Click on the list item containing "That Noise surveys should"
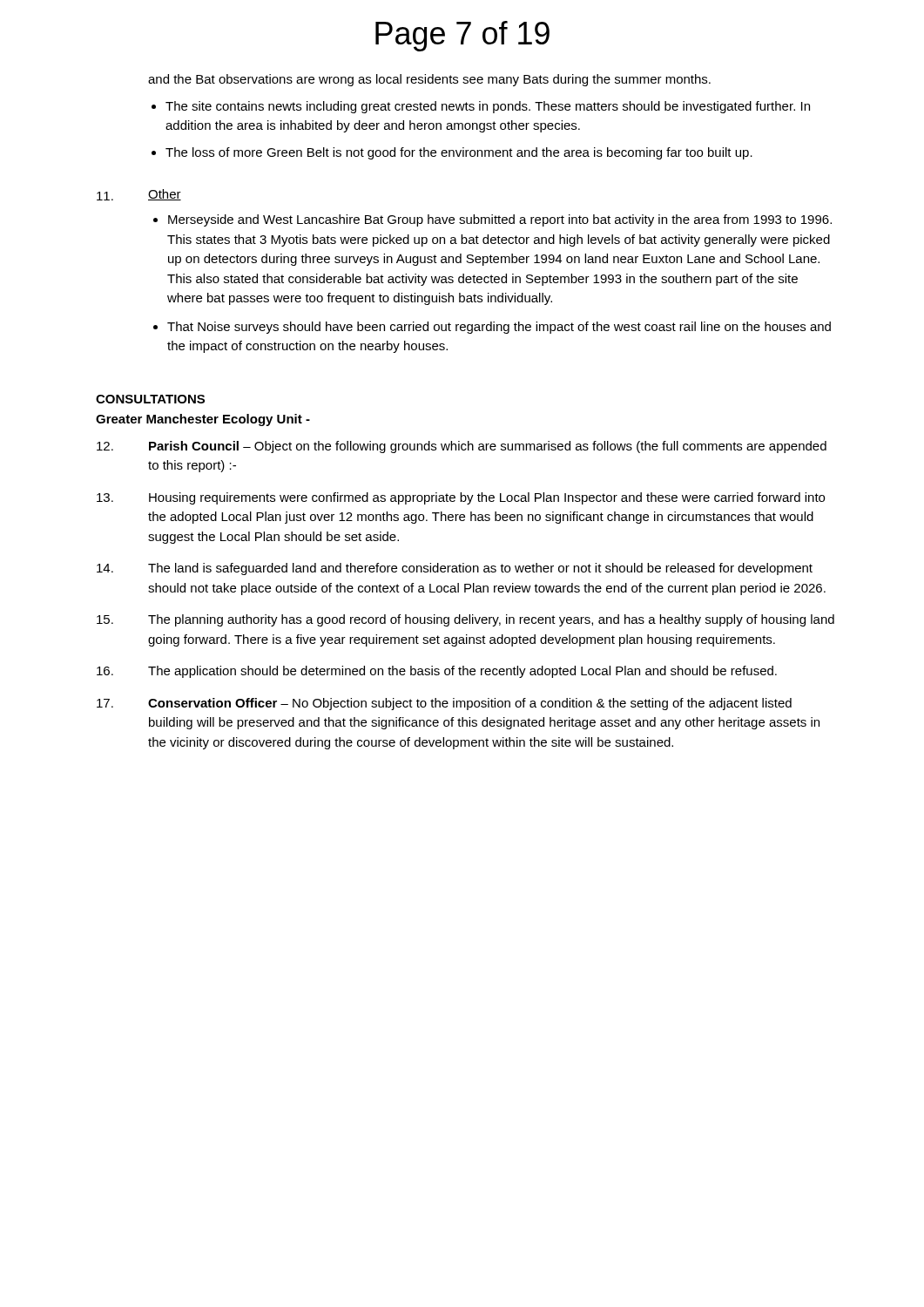924x1307 pixels. tap(499, 336)
